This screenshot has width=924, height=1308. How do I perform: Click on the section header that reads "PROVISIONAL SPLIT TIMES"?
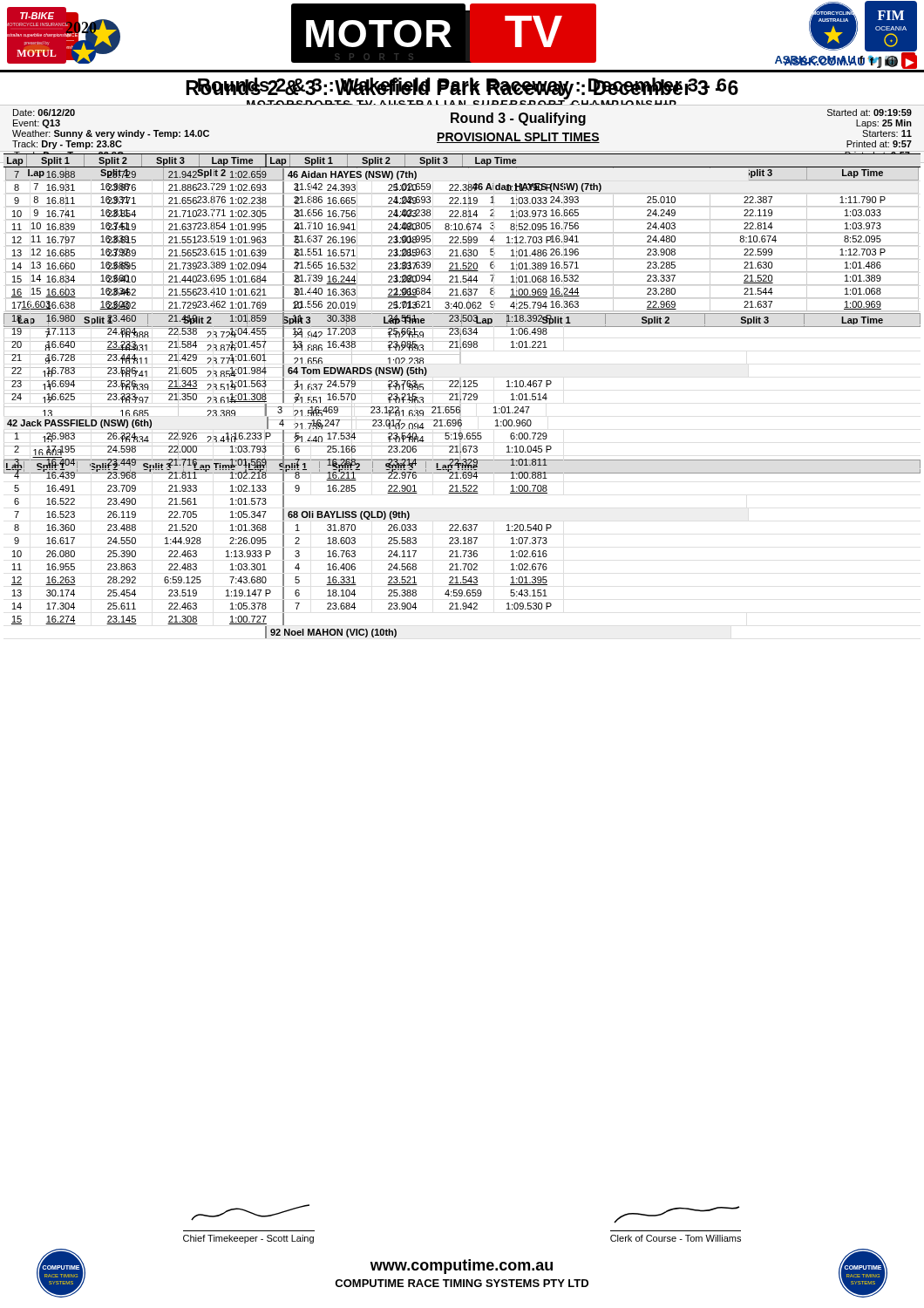[x=518, y=142]
